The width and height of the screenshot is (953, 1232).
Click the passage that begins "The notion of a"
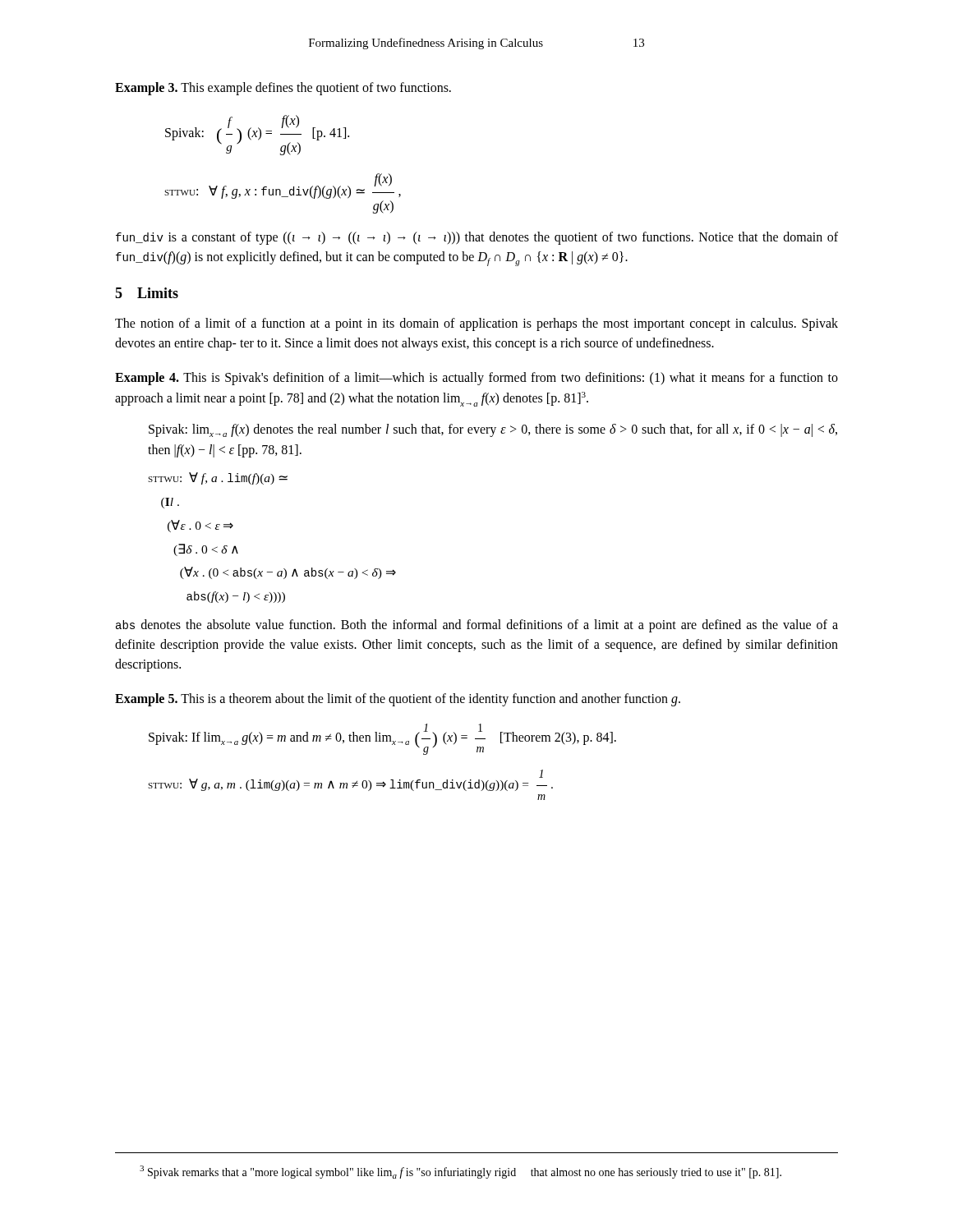point(476,333)
